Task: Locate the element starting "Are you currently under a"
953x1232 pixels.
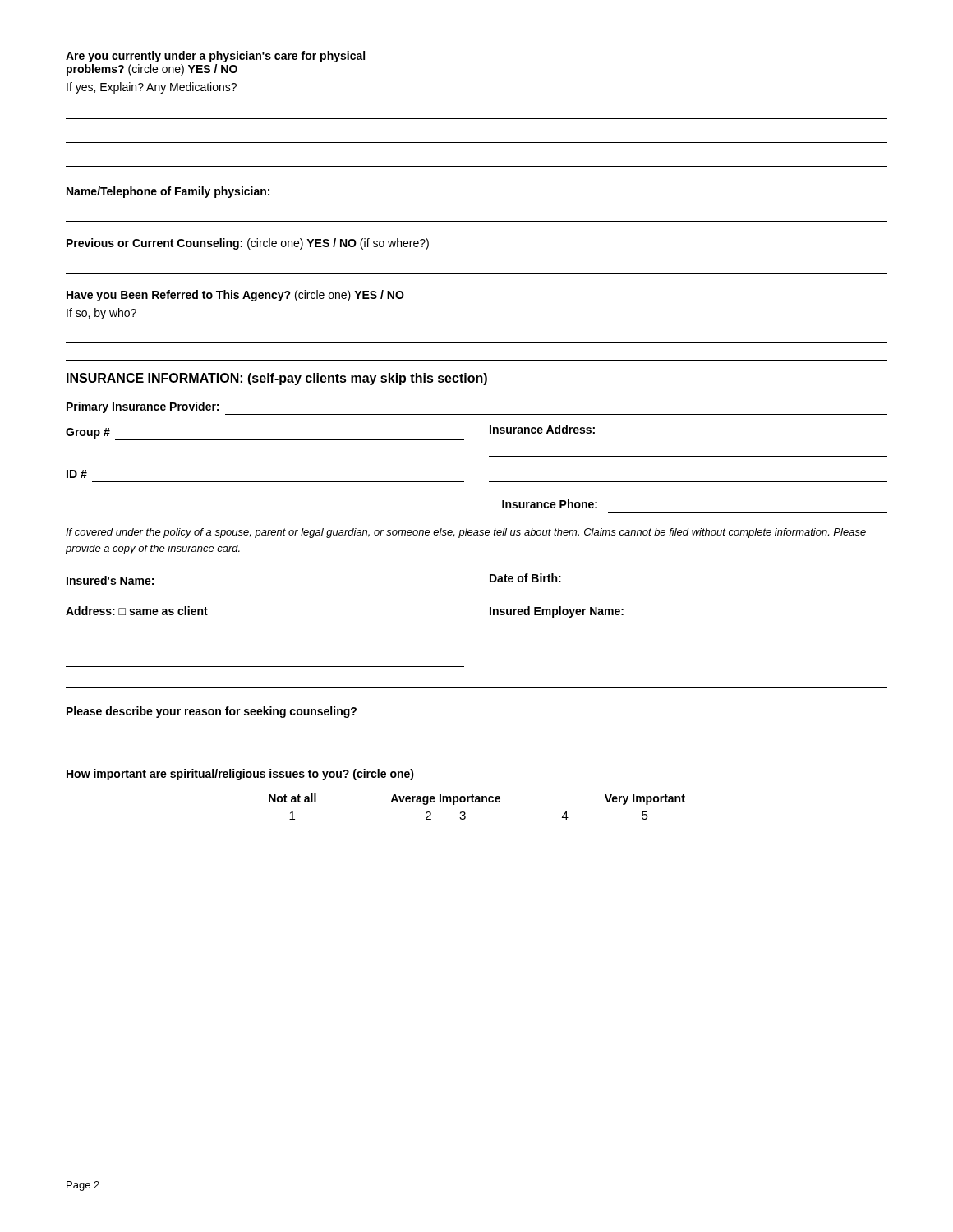Action: click(x=216, y=62)
